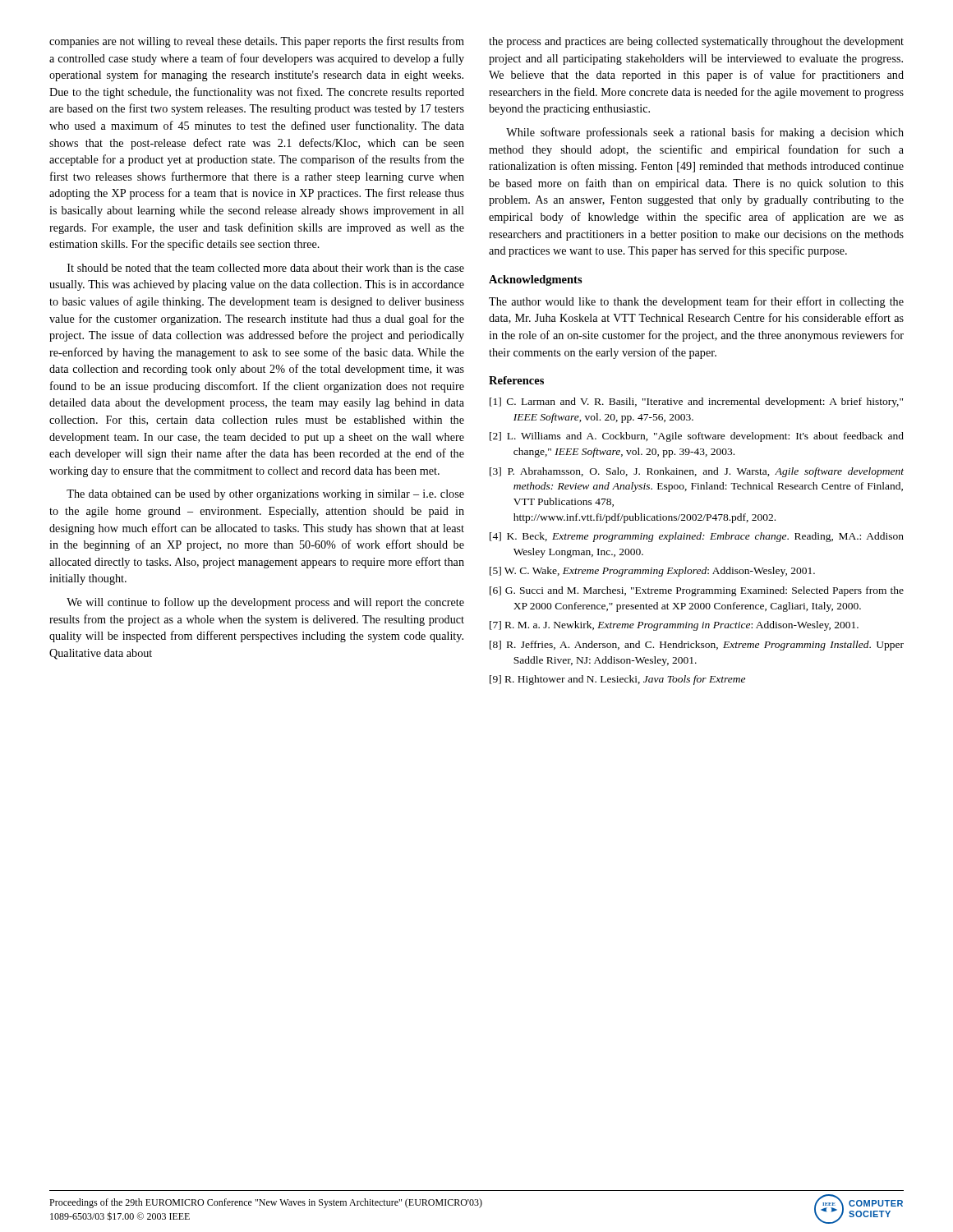Select the text block that reads "While software professionals seek a rational basis"

pyautogui.click(x=696, y=192)
